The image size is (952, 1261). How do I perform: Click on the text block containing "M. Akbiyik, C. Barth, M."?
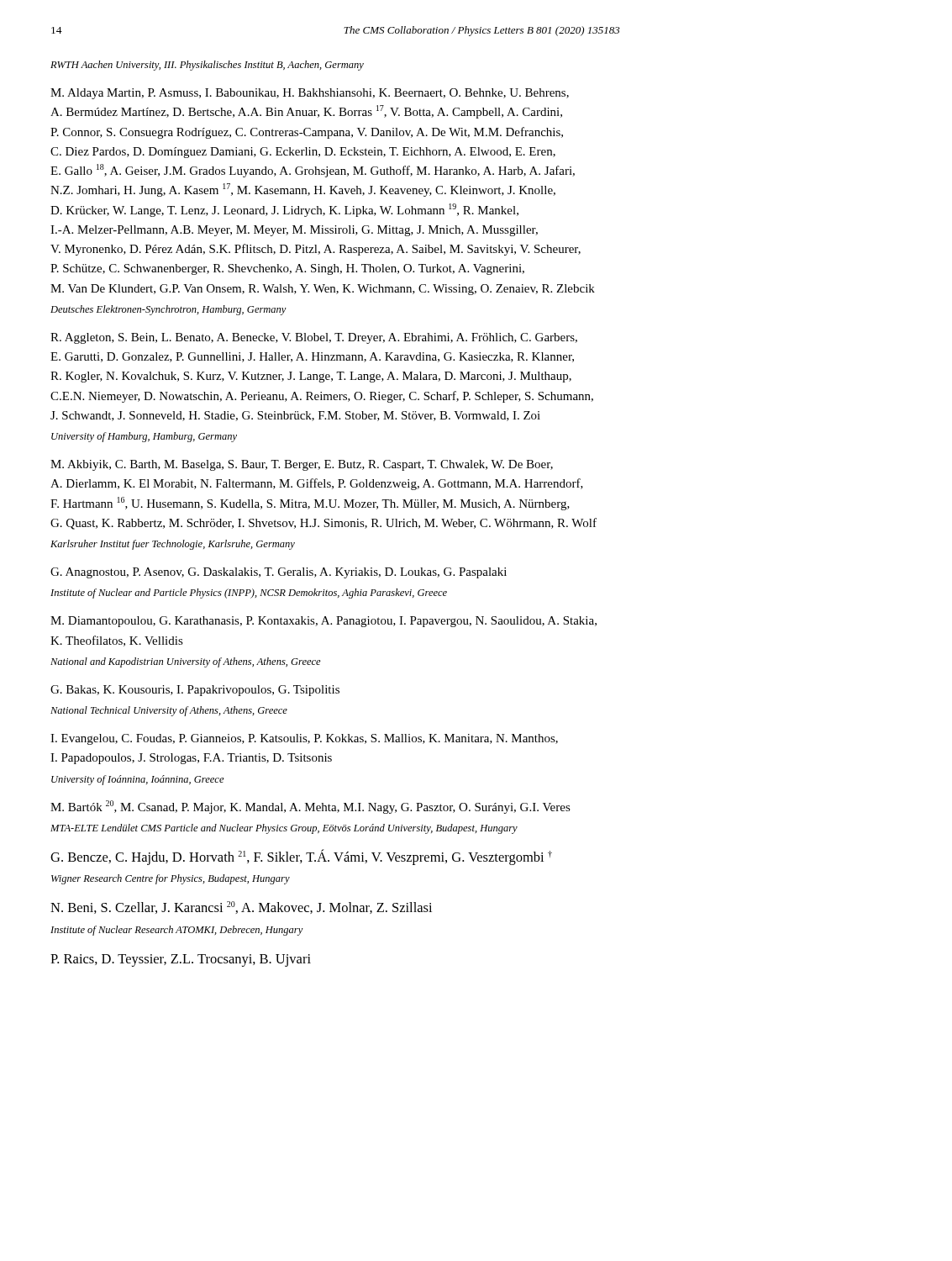pos(323,493)
